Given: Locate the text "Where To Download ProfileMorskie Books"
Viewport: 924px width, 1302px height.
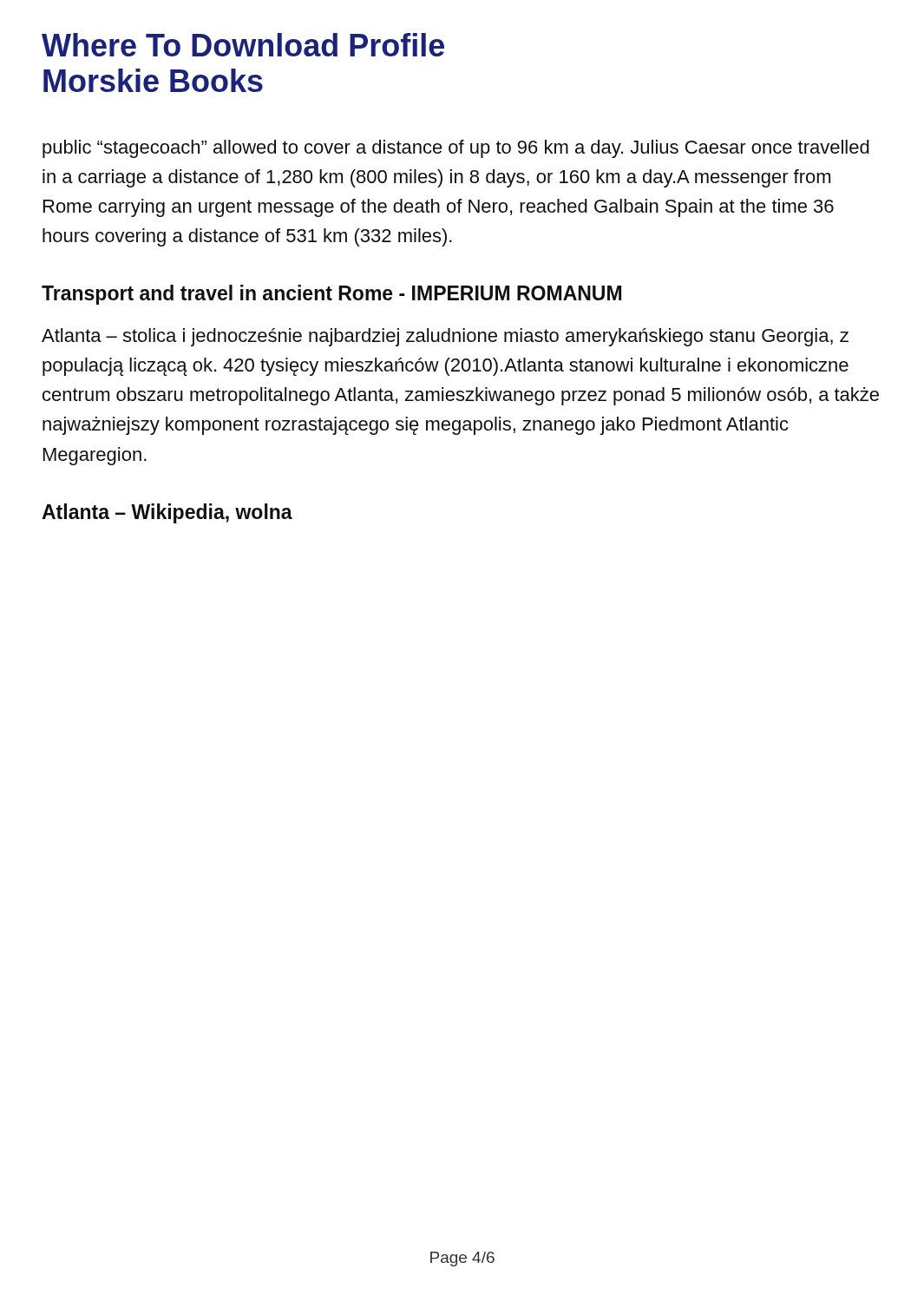Looking at the screenshot, I should pos(243,45).
